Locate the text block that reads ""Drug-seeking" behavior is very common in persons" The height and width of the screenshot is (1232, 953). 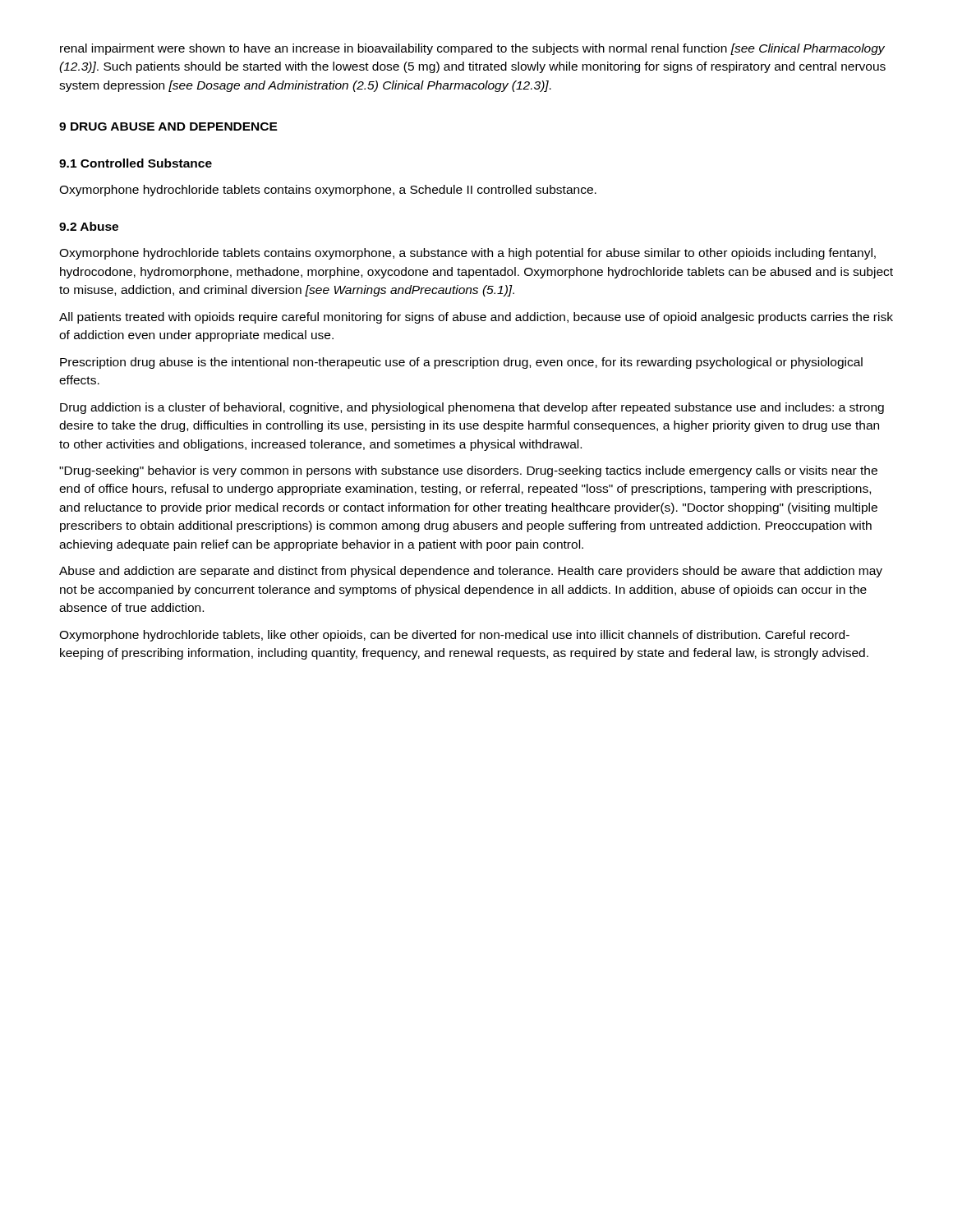[476, 508]
